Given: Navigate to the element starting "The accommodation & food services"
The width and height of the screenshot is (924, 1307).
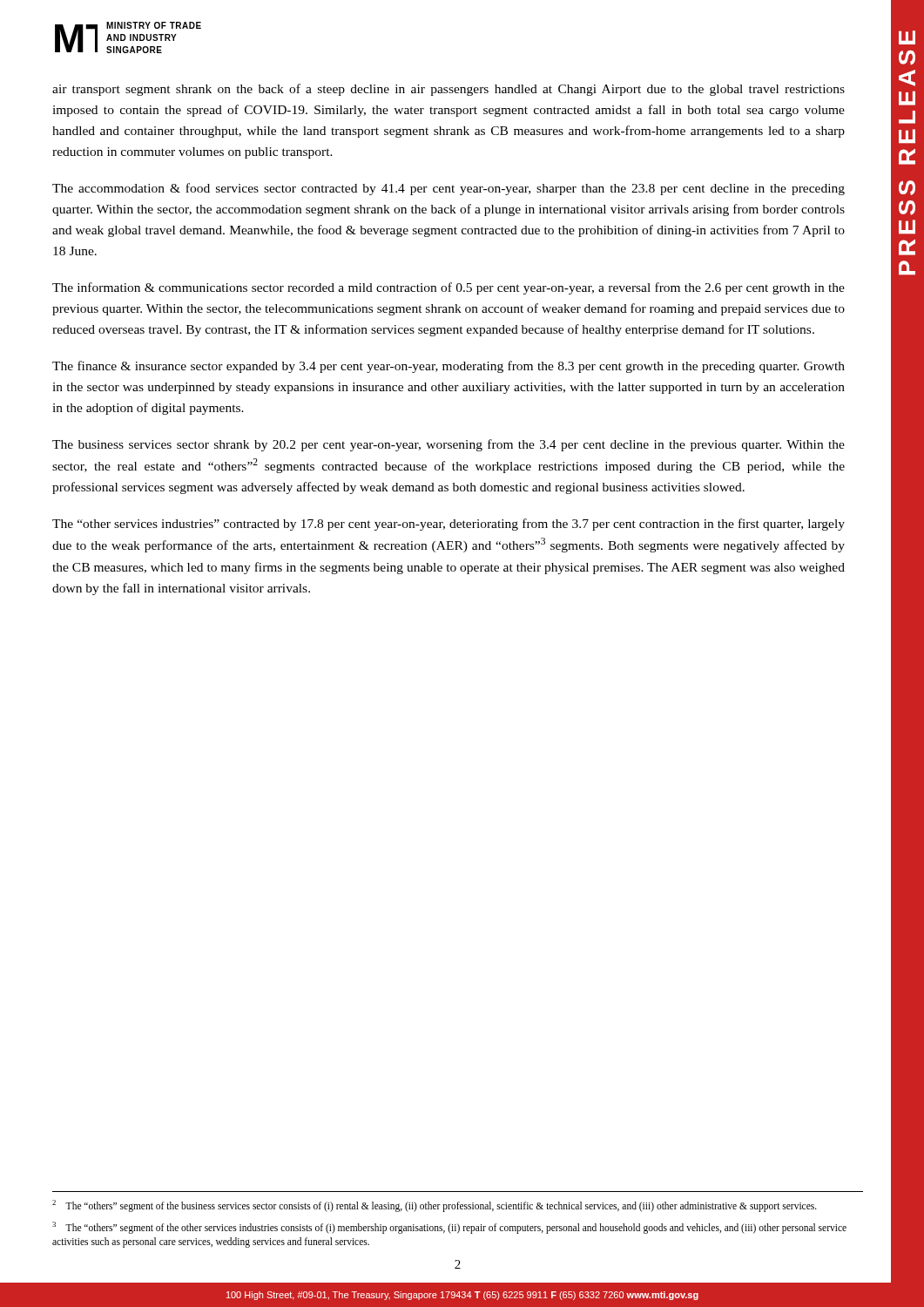Looking at the screenshot, I should tap(449, 219).
